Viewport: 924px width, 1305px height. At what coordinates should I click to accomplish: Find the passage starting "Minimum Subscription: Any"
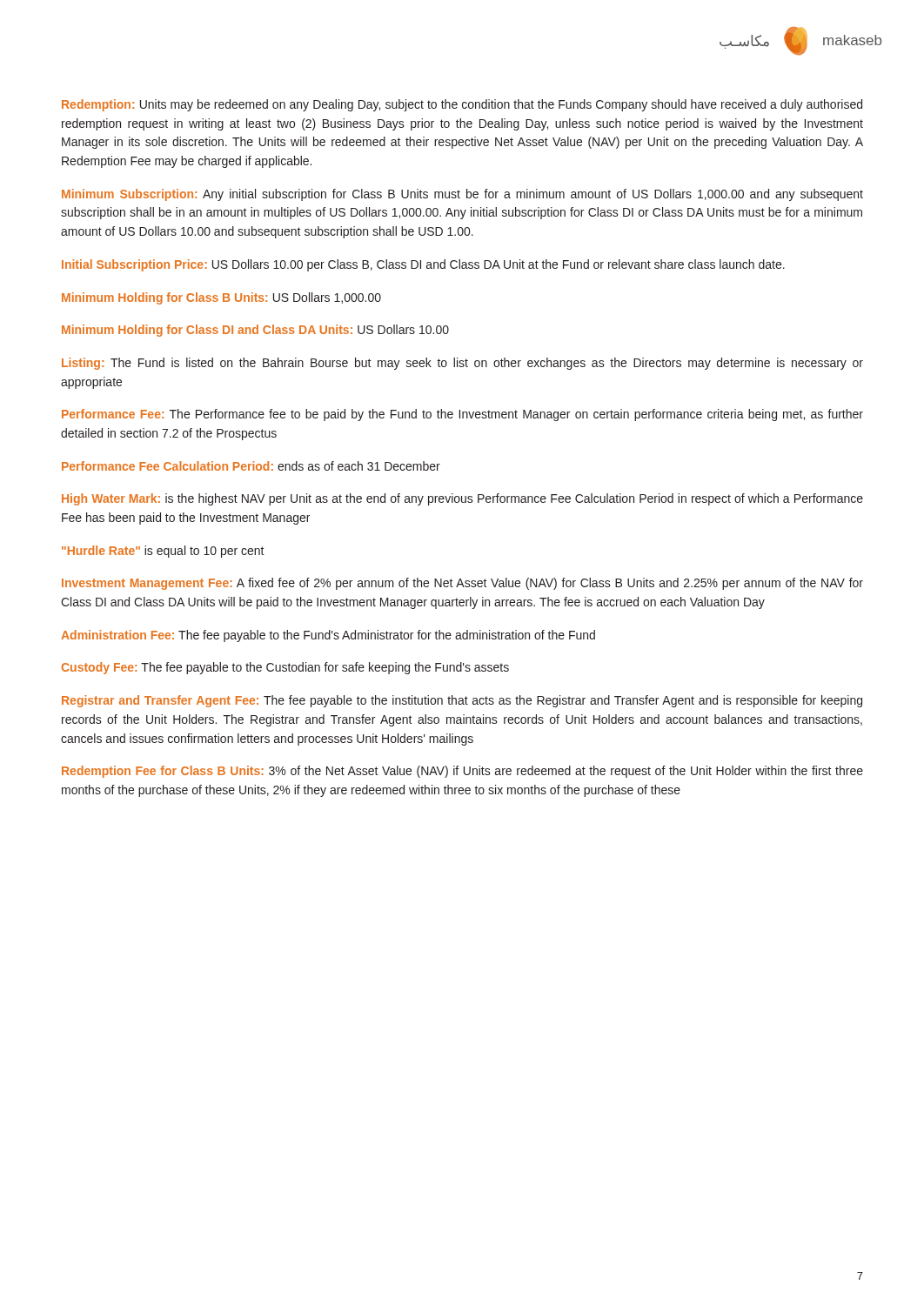[x=462, y=213]
